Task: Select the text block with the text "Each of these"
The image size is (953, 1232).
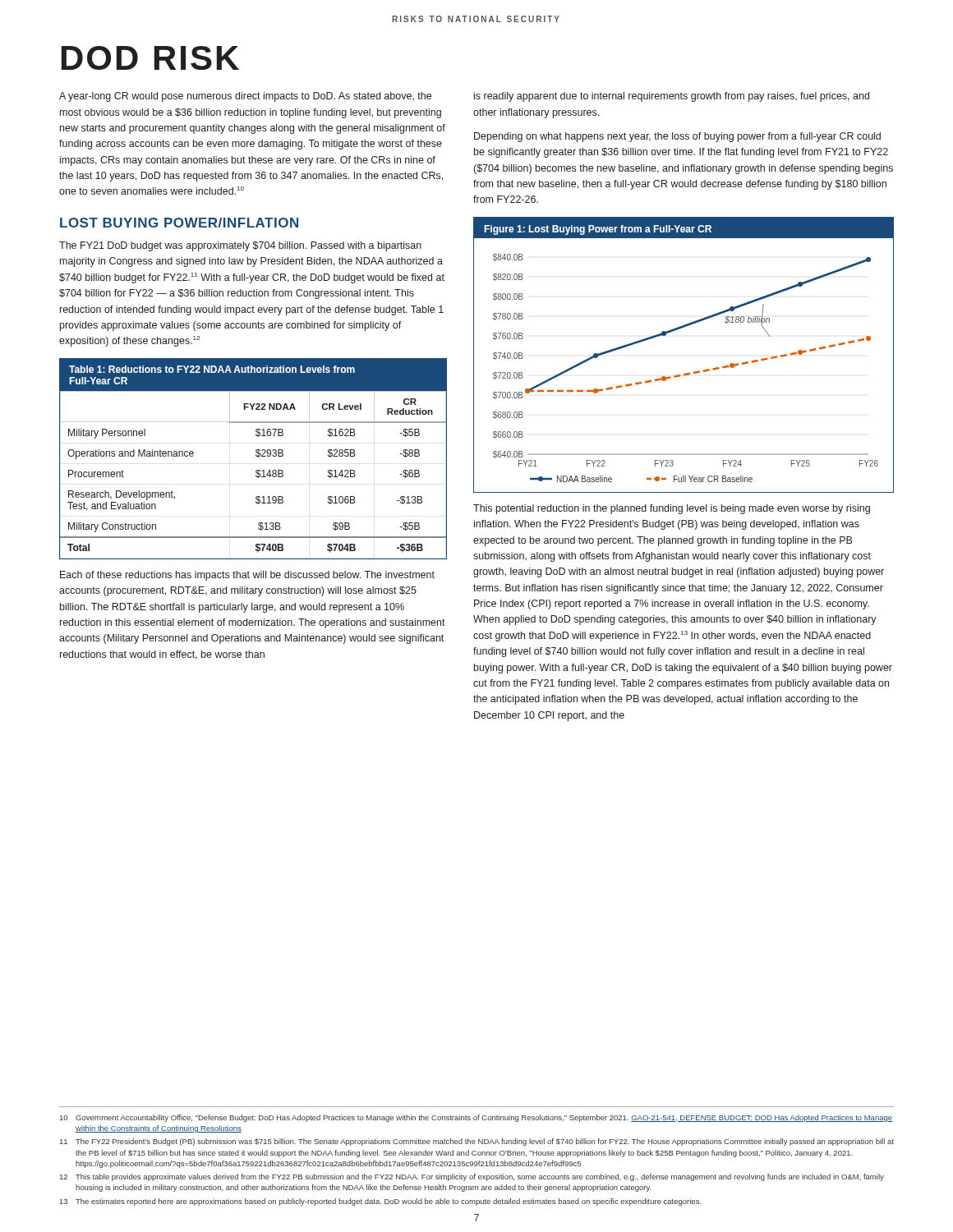Action: pos(252,615)
